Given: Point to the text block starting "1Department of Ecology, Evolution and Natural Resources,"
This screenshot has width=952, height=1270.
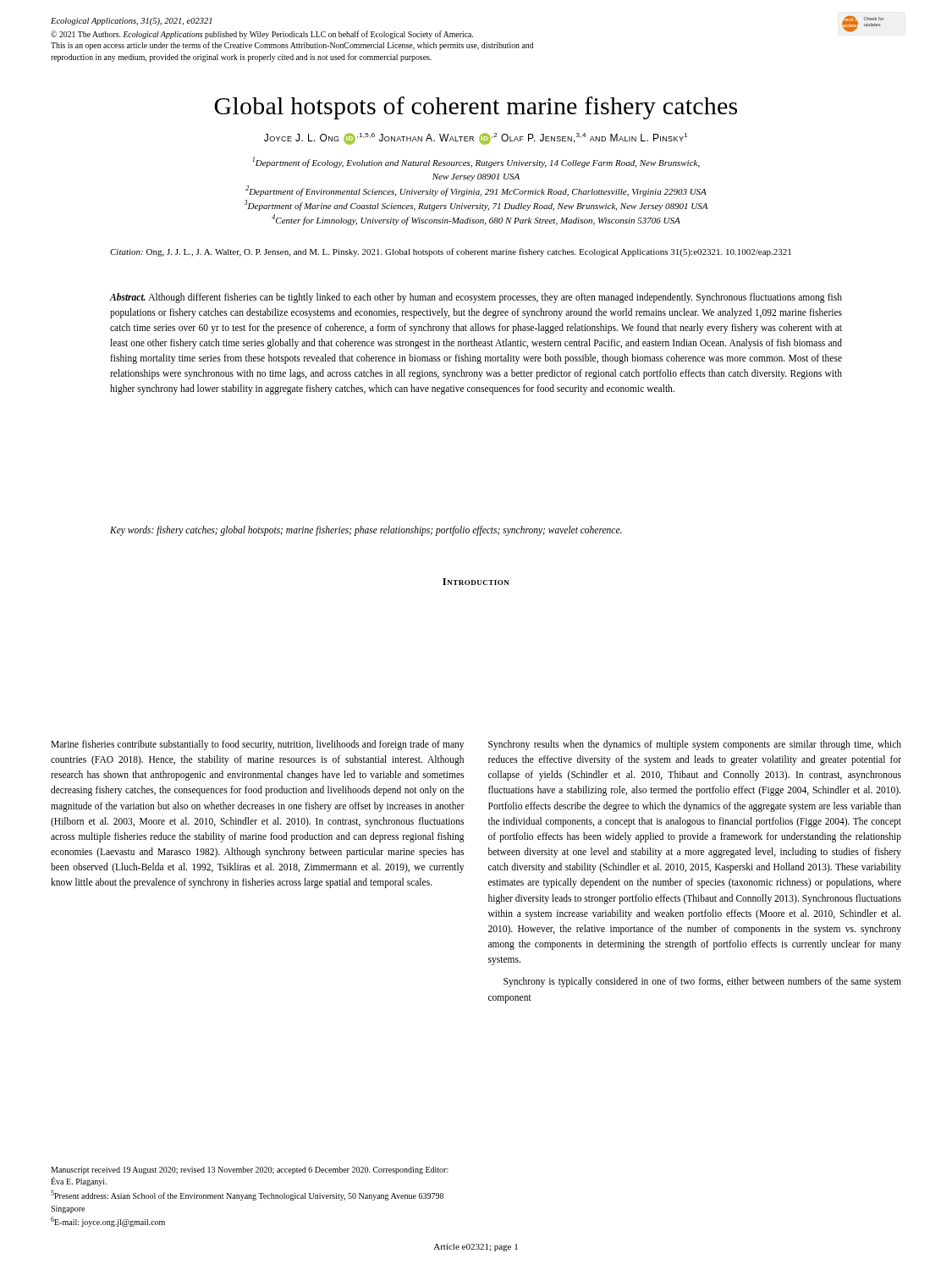Looking at the screenshot, I should point(476,190).
